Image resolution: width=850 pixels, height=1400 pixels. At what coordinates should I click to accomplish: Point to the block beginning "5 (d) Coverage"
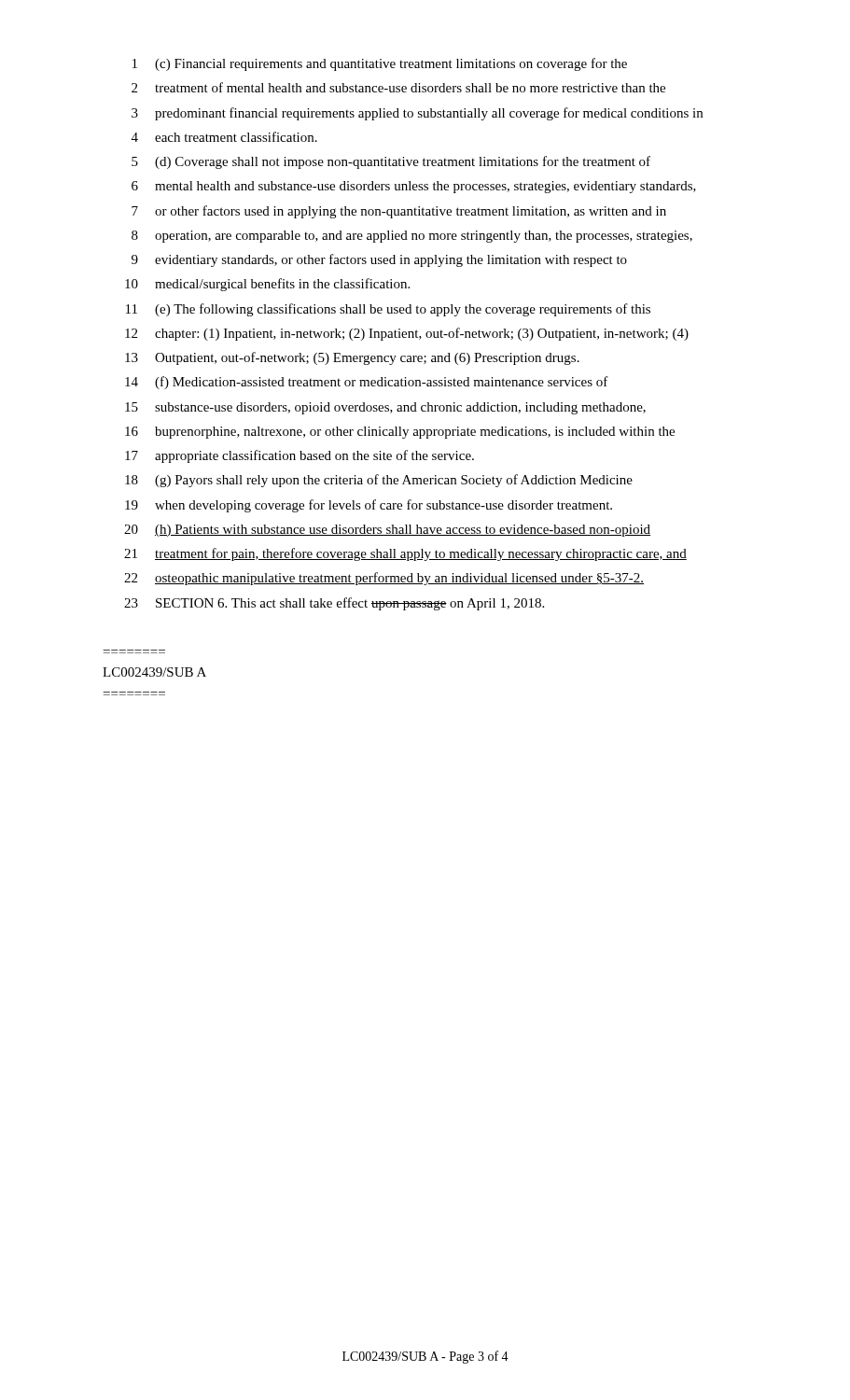coord(444,223)
